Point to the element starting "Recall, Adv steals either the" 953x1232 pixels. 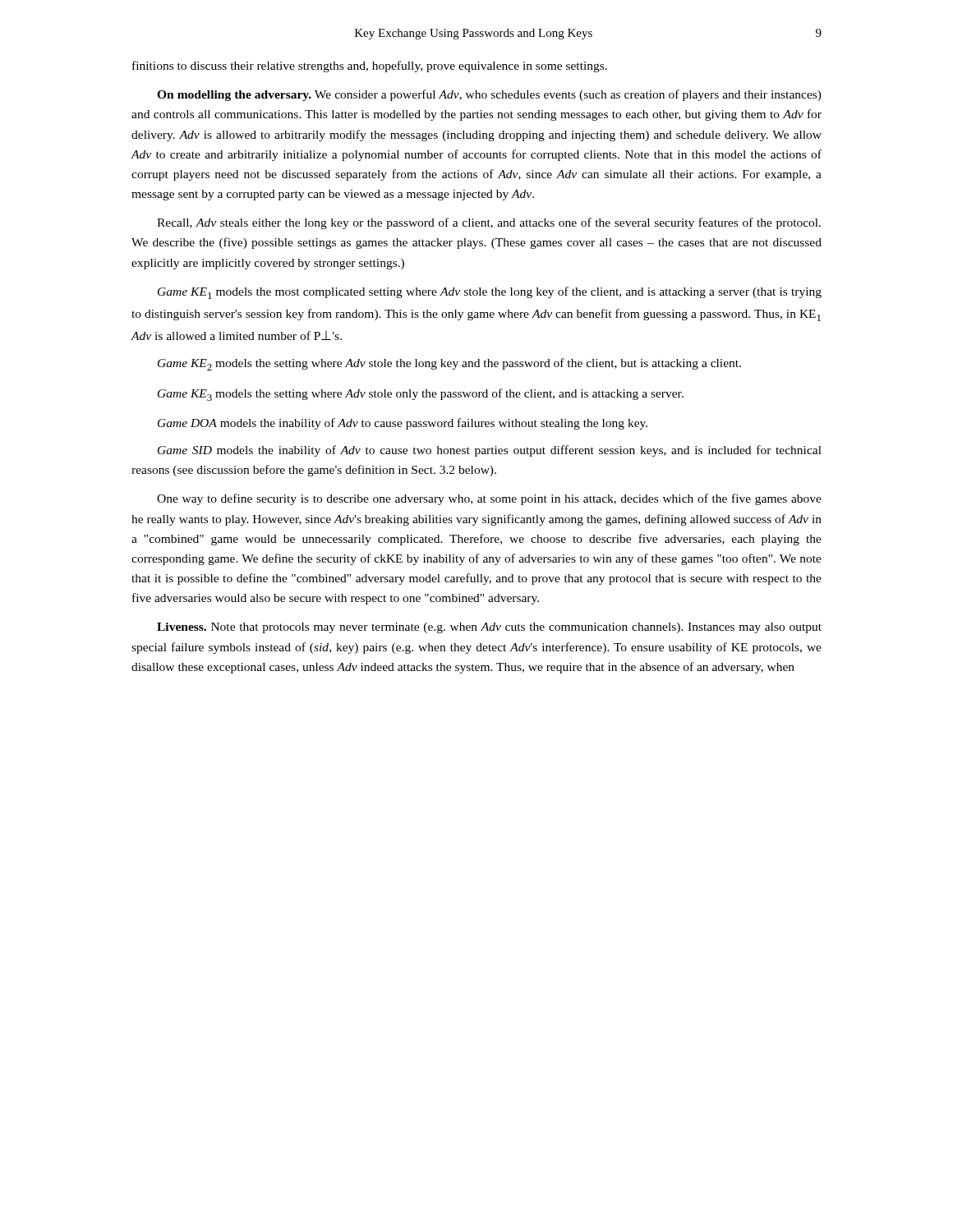point(476,243)
